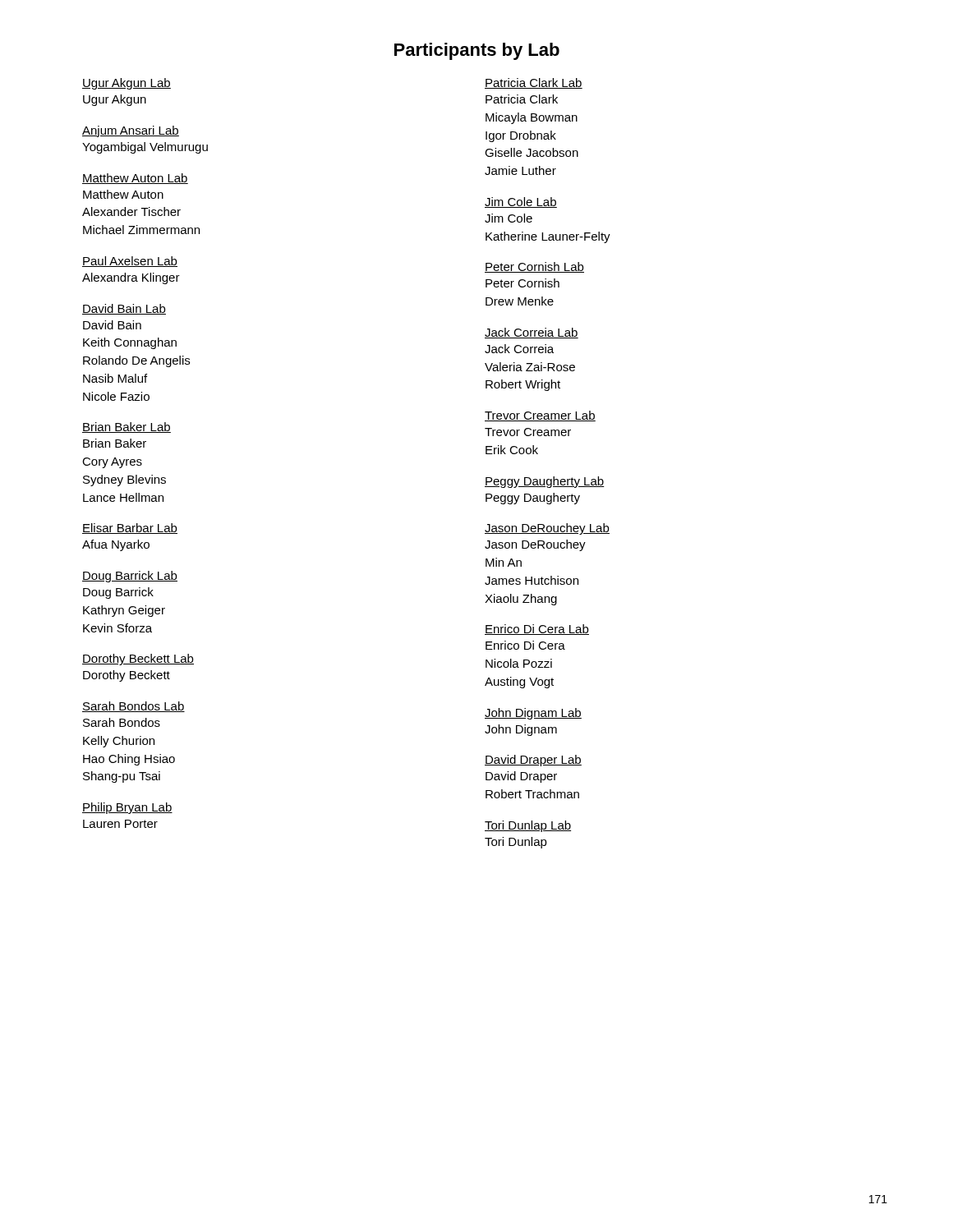The width and height of the screenshot is (953, 1232).
Task: Find the block on this page that starts "David Draper Lab"
Action: (533, 761)
